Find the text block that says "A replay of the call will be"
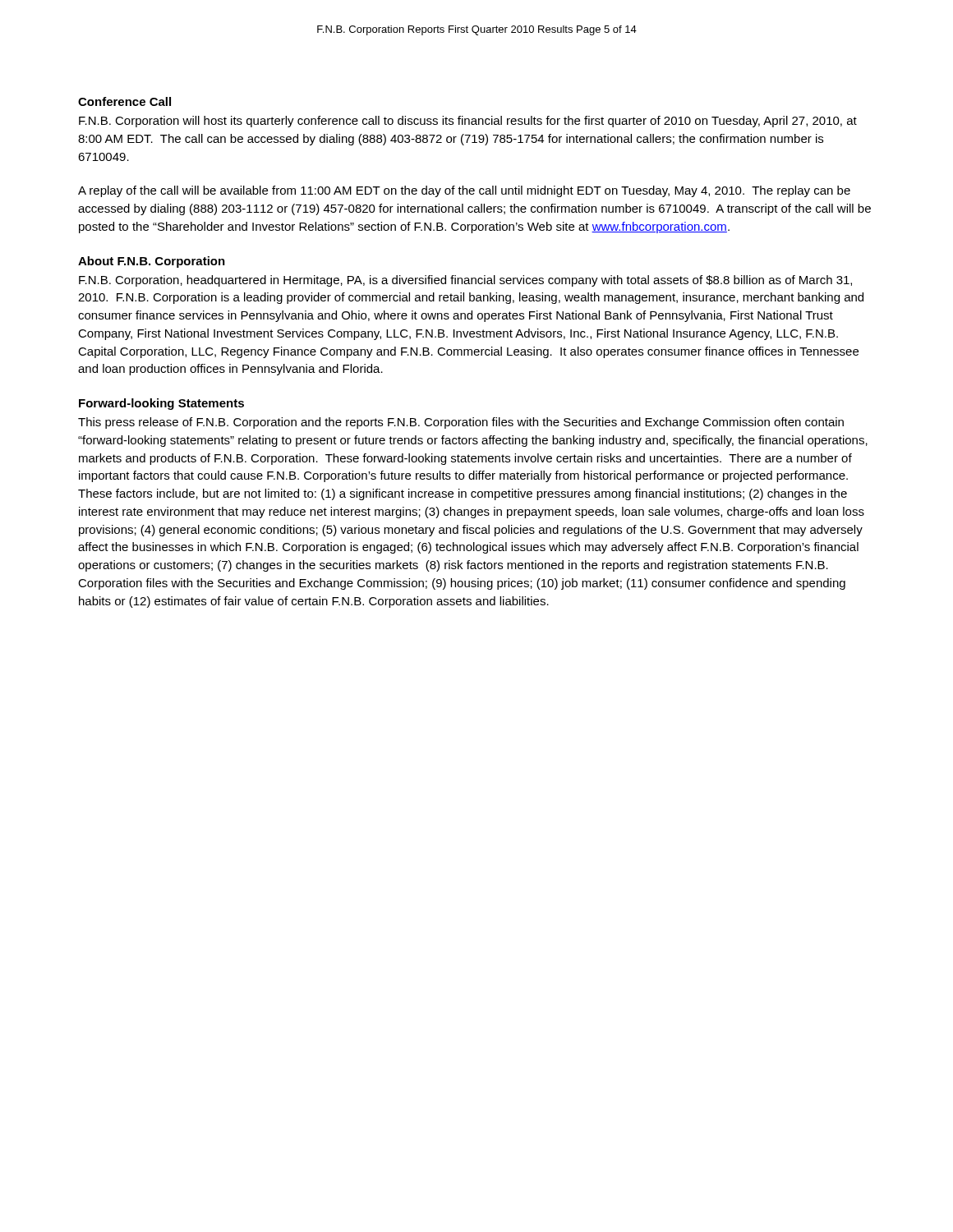953x1232 pixels. [x=475, y=208]
